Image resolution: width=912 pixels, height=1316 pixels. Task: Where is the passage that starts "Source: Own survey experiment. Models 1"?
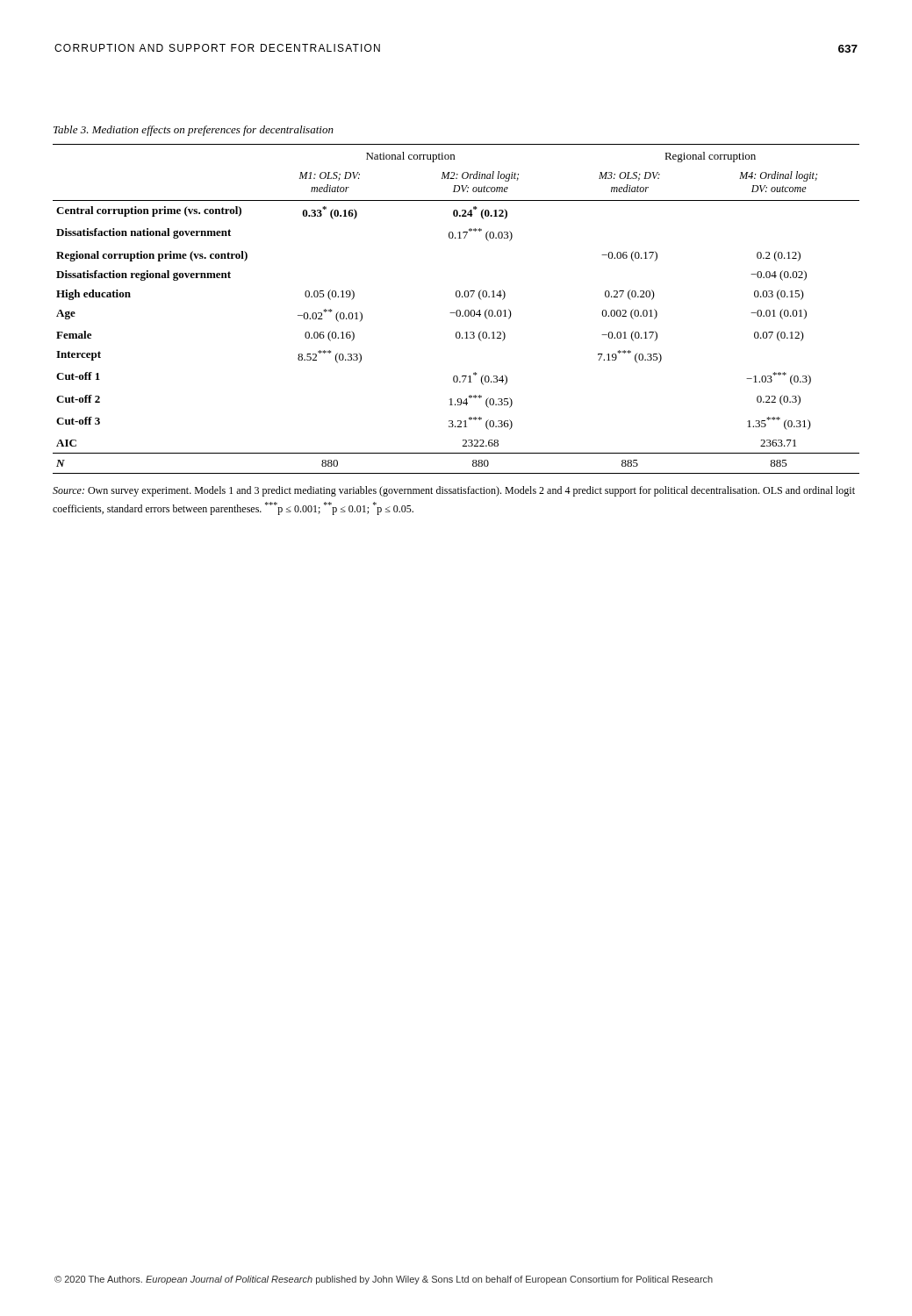coord(456,500)
